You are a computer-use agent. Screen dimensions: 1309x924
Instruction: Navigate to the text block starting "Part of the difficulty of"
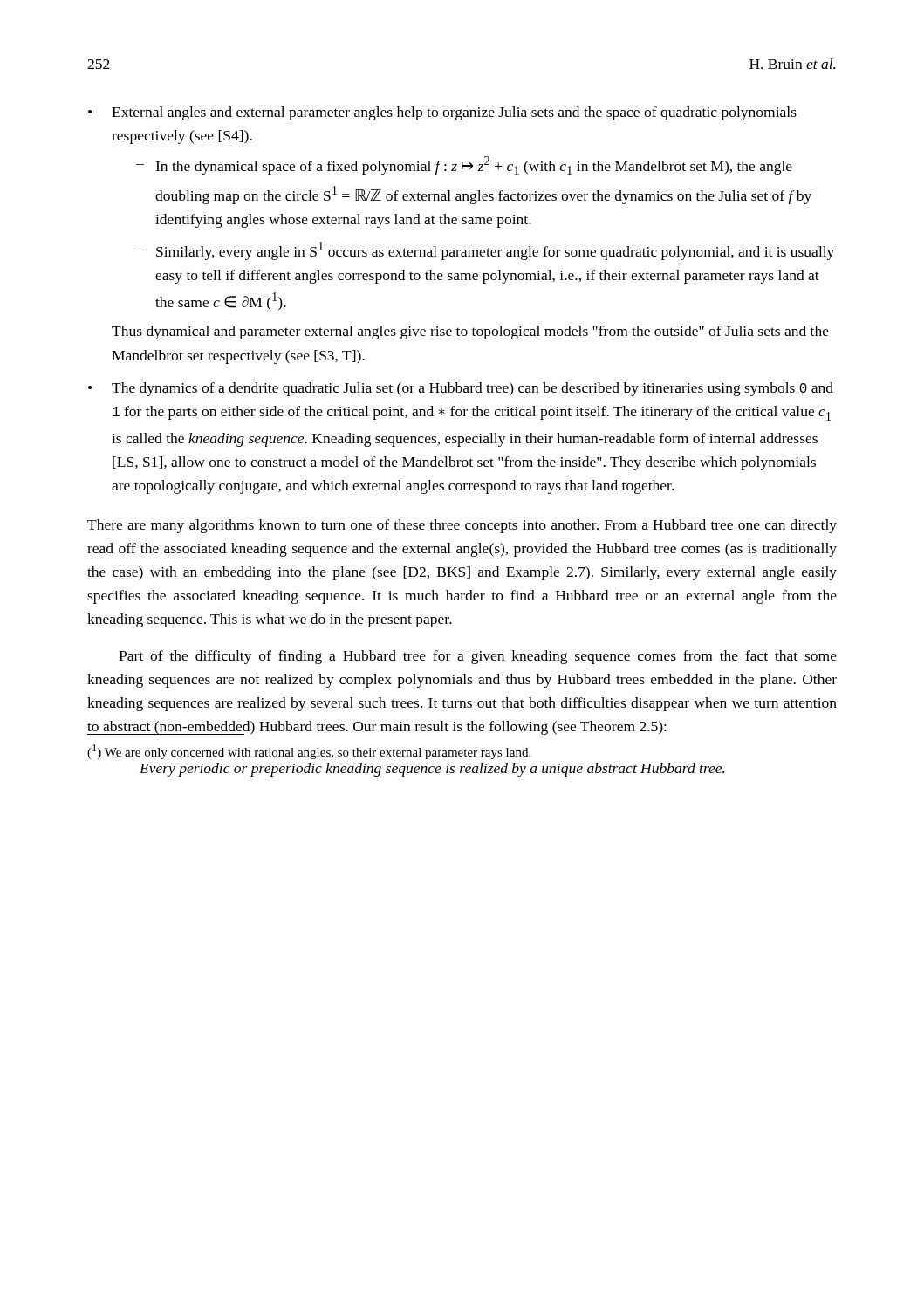[x=462, y=690]
